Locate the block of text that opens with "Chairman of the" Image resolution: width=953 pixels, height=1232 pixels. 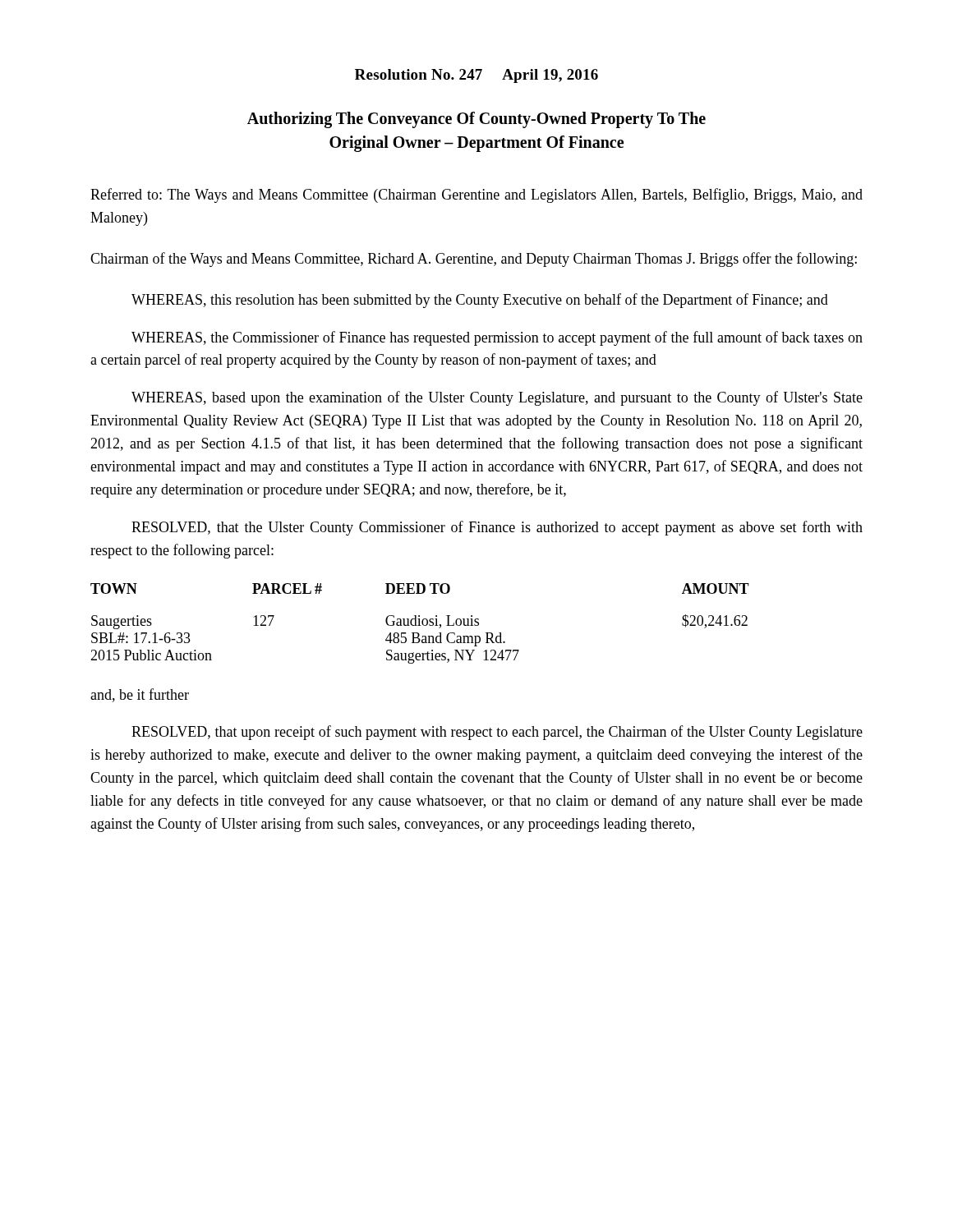tap(474, 259)
